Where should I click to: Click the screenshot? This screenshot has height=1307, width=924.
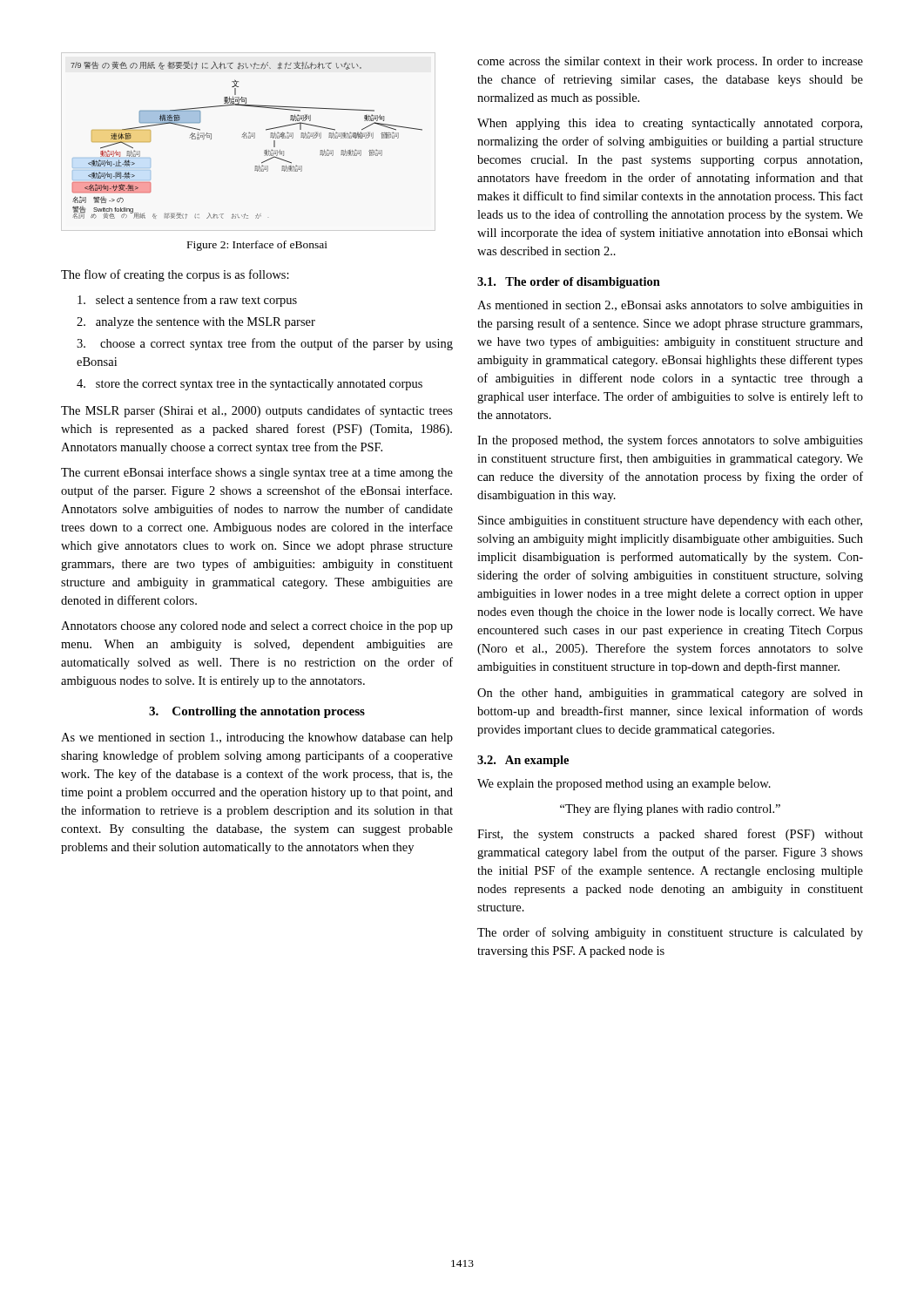click(x=257, y=142)
